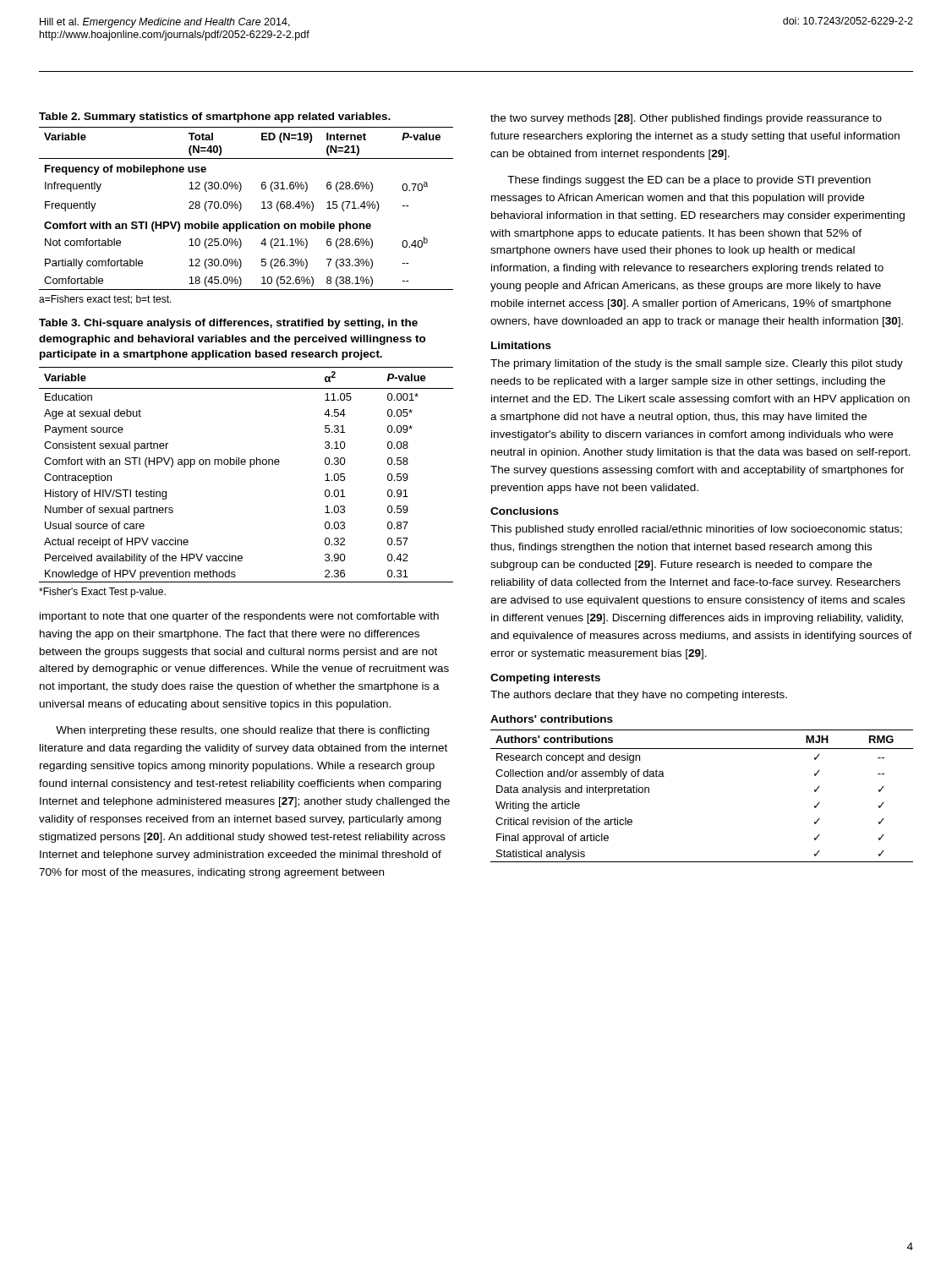
Task: Select the table that reads "Research concept and"
Action: click(702, 796)
